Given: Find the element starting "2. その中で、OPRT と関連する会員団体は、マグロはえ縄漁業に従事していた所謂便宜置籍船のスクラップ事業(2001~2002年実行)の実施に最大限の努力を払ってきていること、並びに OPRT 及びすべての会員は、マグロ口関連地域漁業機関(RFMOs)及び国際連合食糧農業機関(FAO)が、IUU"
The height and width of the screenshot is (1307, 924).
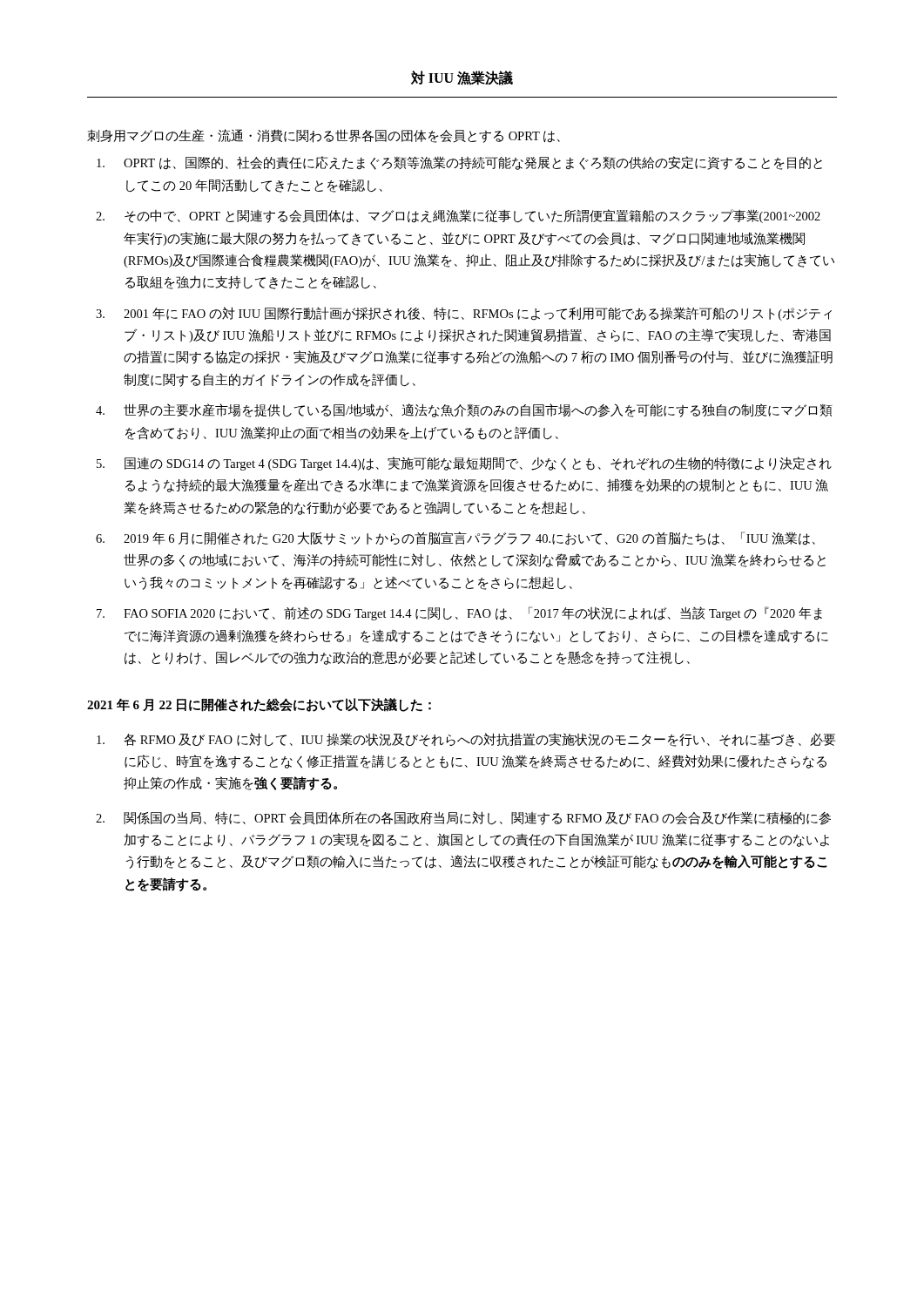Looking at the screenshot, I should point(462,250).
